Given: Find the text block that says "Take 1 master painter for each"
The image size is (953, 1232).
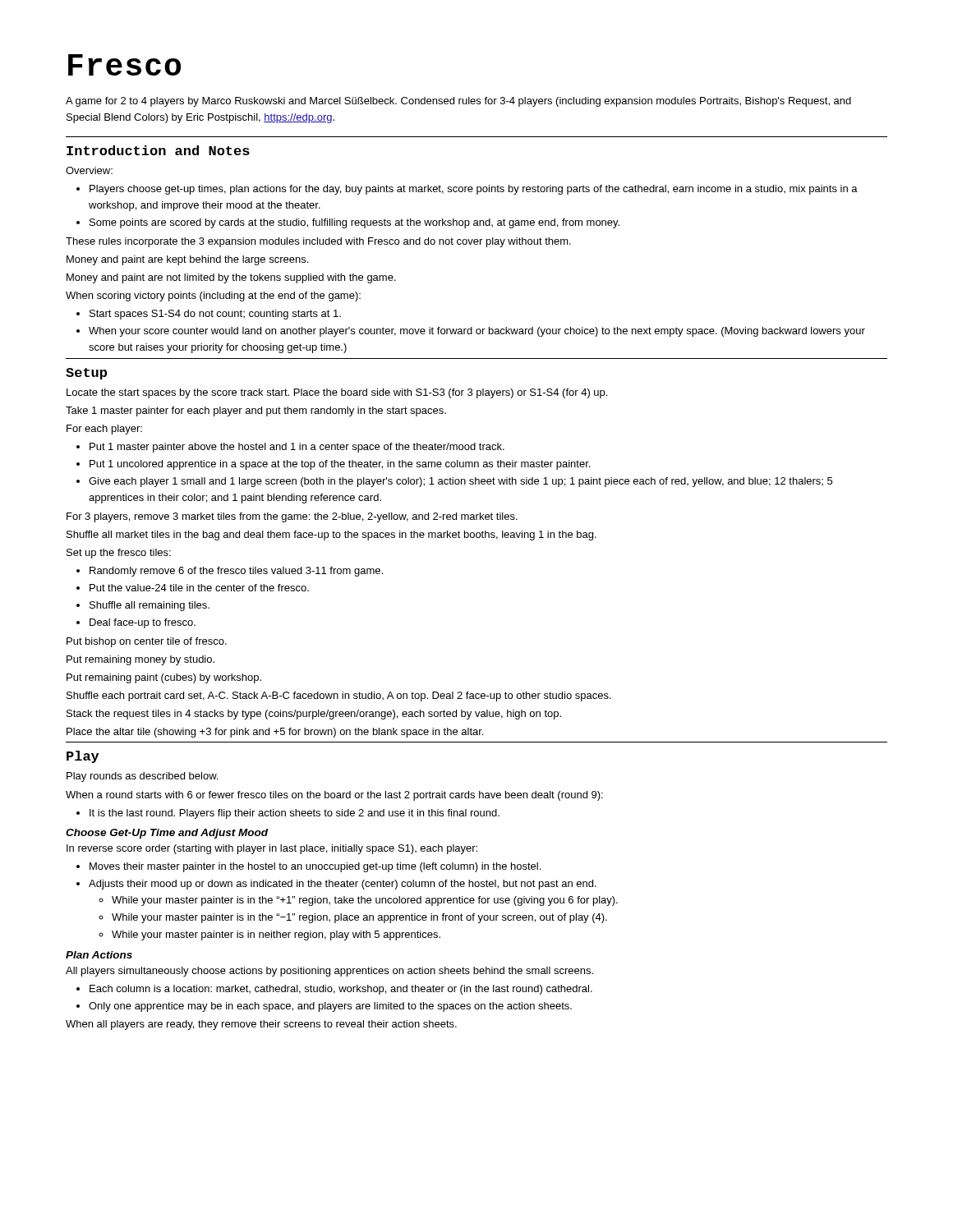Looking at the screenshot, I should (256, 410).
